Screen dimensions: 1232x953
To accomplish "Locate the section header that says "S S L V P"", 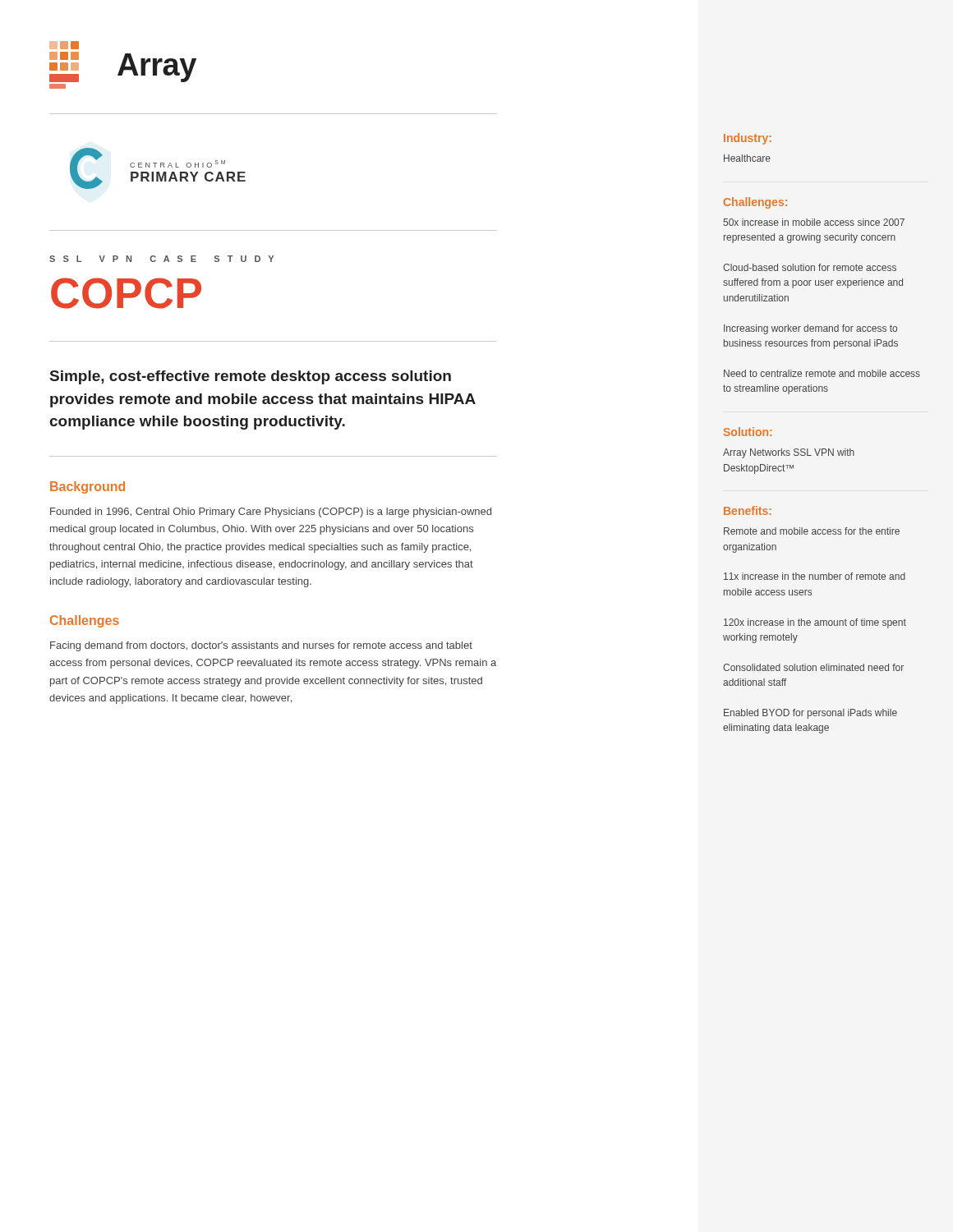I will click(163, 259).
